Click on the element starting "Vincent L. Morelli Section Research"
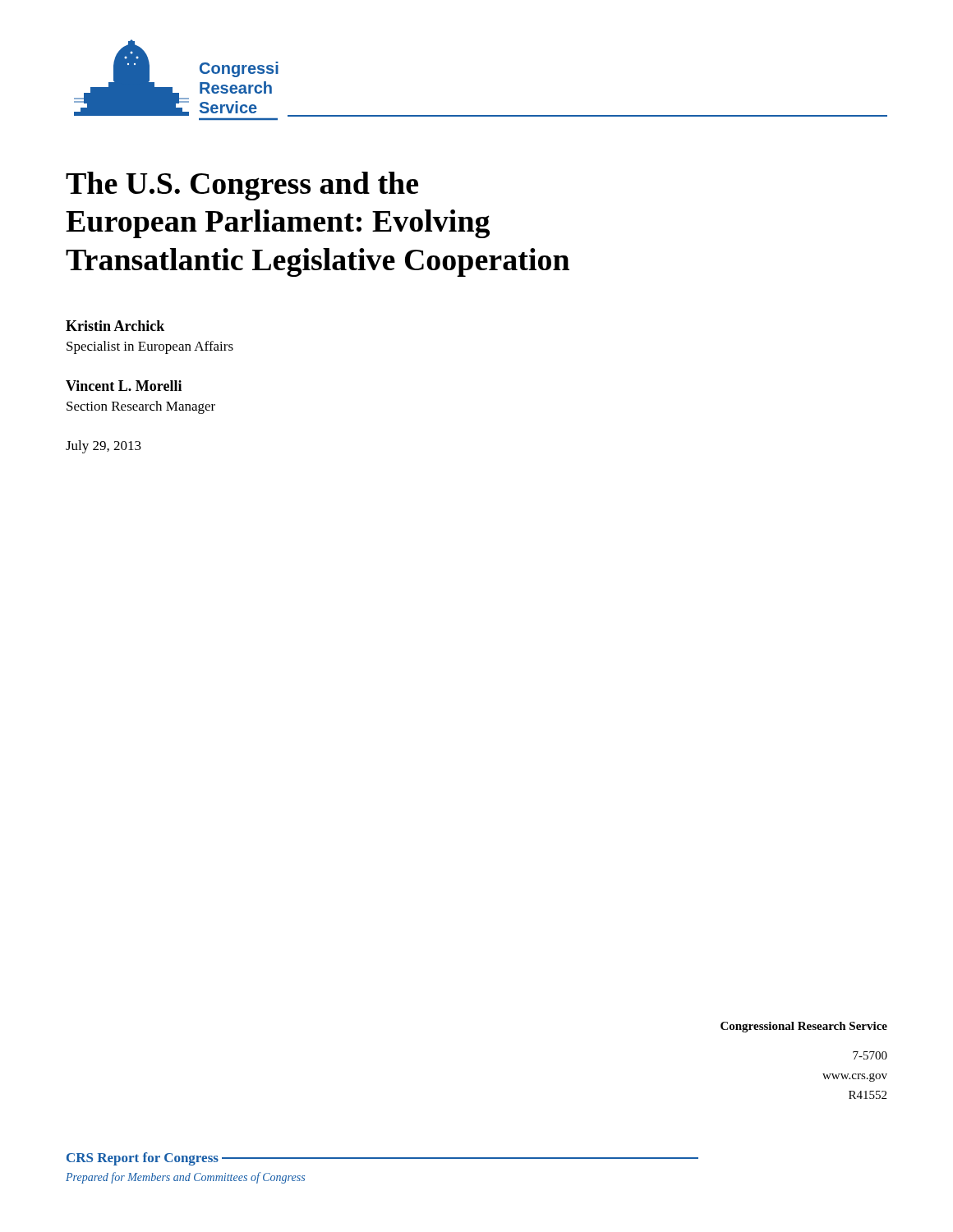This screenshot has height=1232, width=953. (x=124, y=386)
